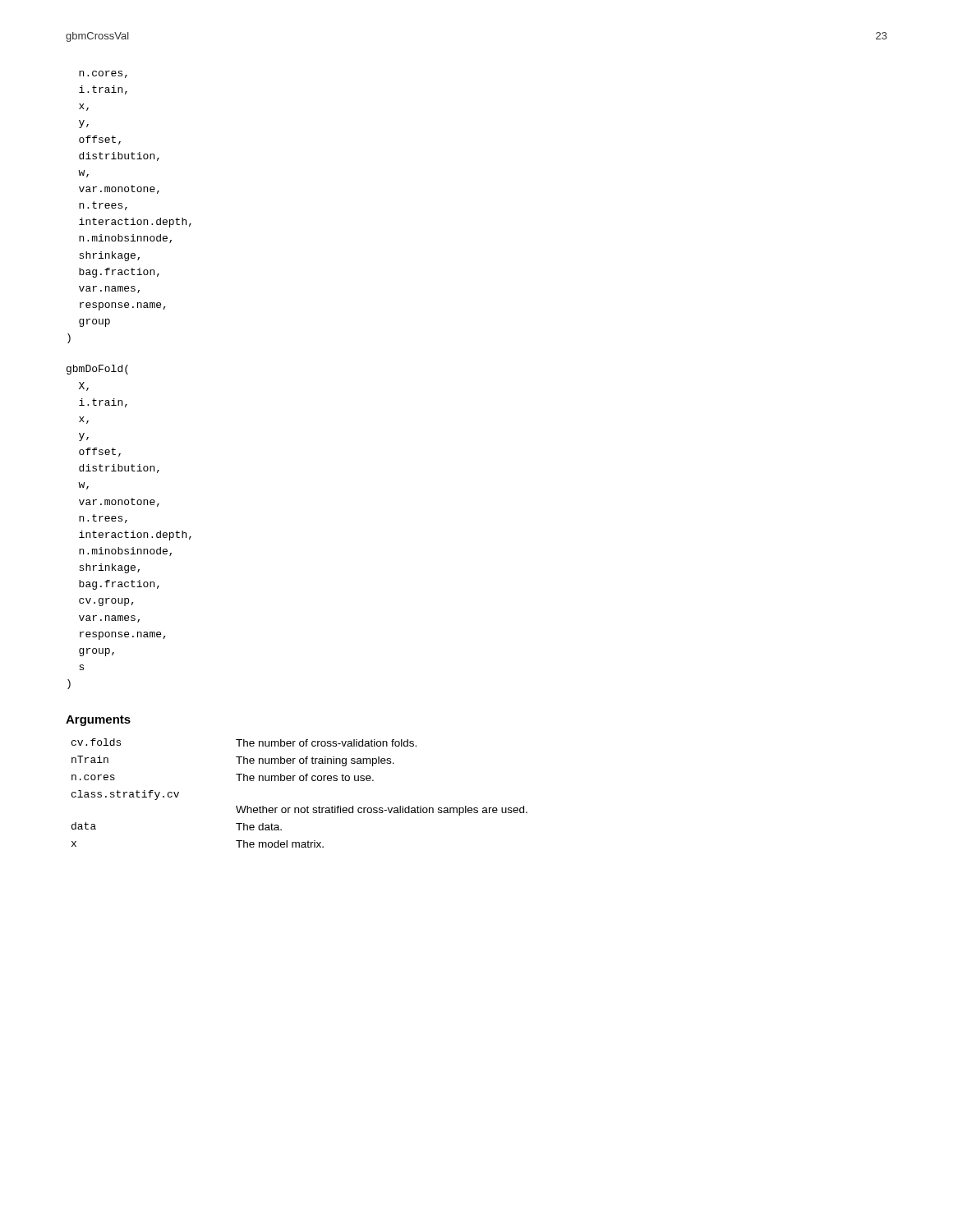Point to the block starting "n.cores, i.train, x, y, offset, distribution, w, var.monotone,"

pos(130,206)
